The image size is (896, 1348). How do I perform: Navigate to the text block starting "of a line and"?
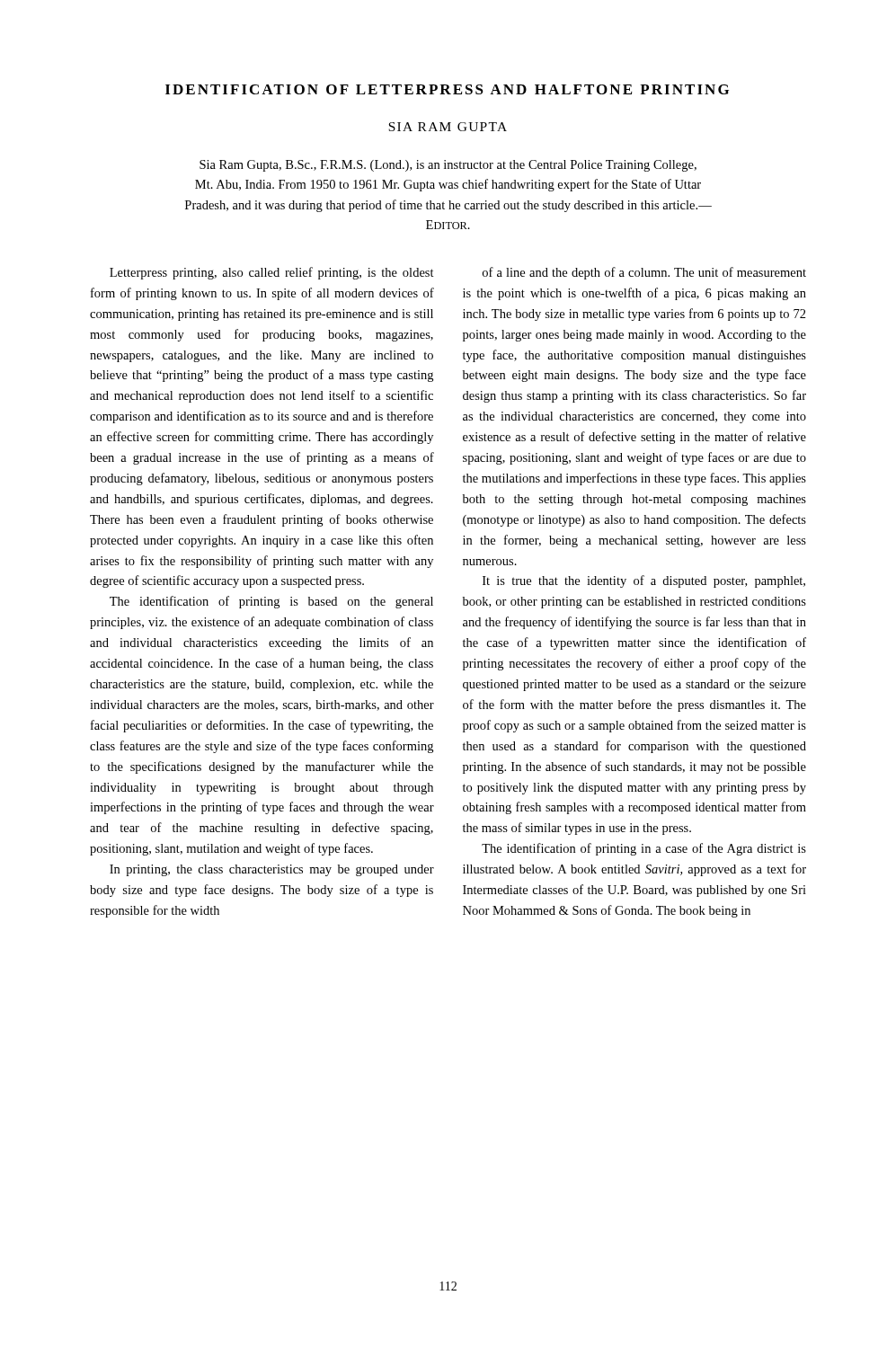pyautogui.click(x=634, y=417)
